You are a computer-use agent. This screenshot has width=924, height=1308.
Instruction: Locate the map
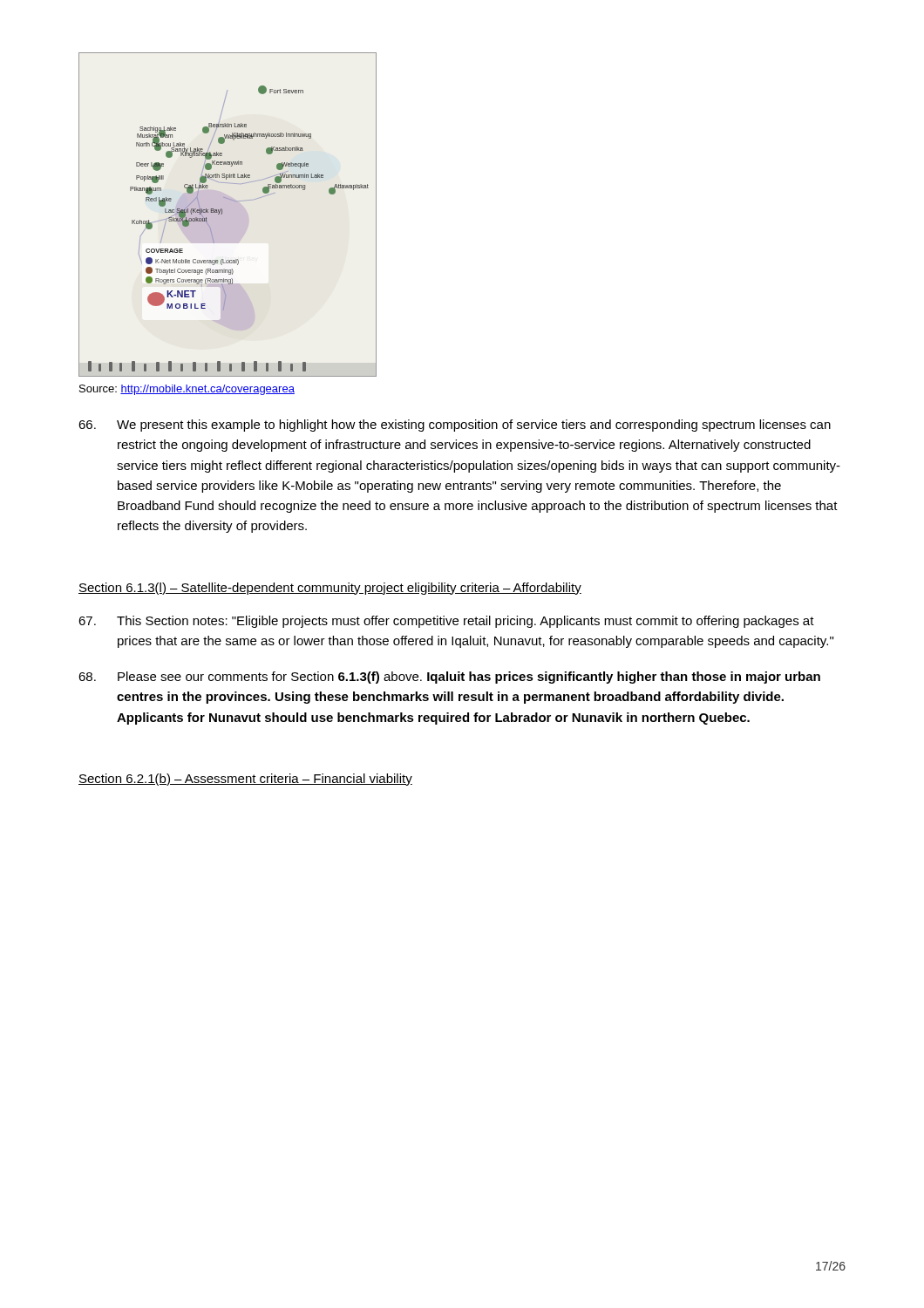(x=227, y=215)
